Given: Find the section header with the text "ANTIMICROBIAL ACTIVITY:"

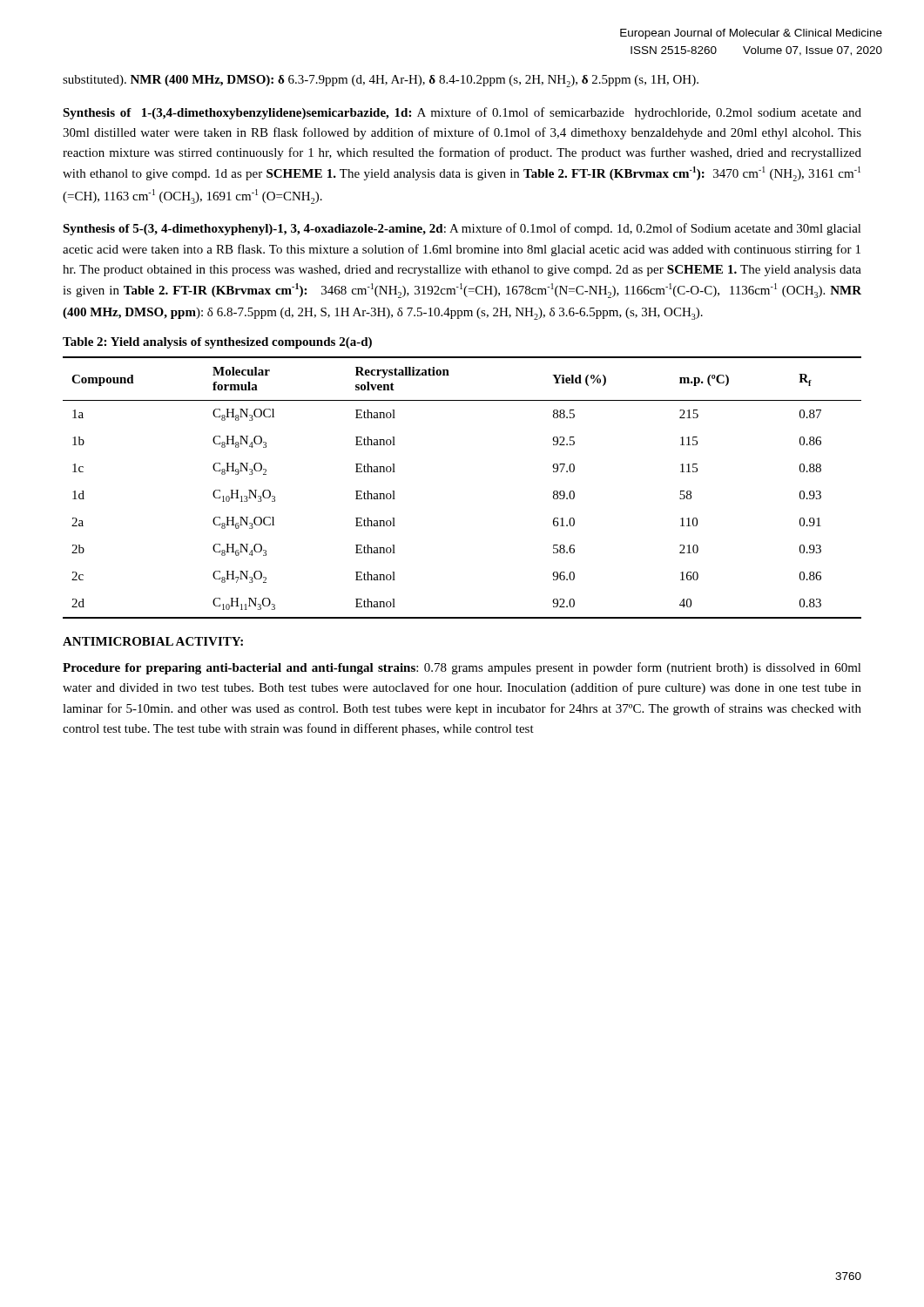Looking at the screenshot, I should [x=153, y=641].
